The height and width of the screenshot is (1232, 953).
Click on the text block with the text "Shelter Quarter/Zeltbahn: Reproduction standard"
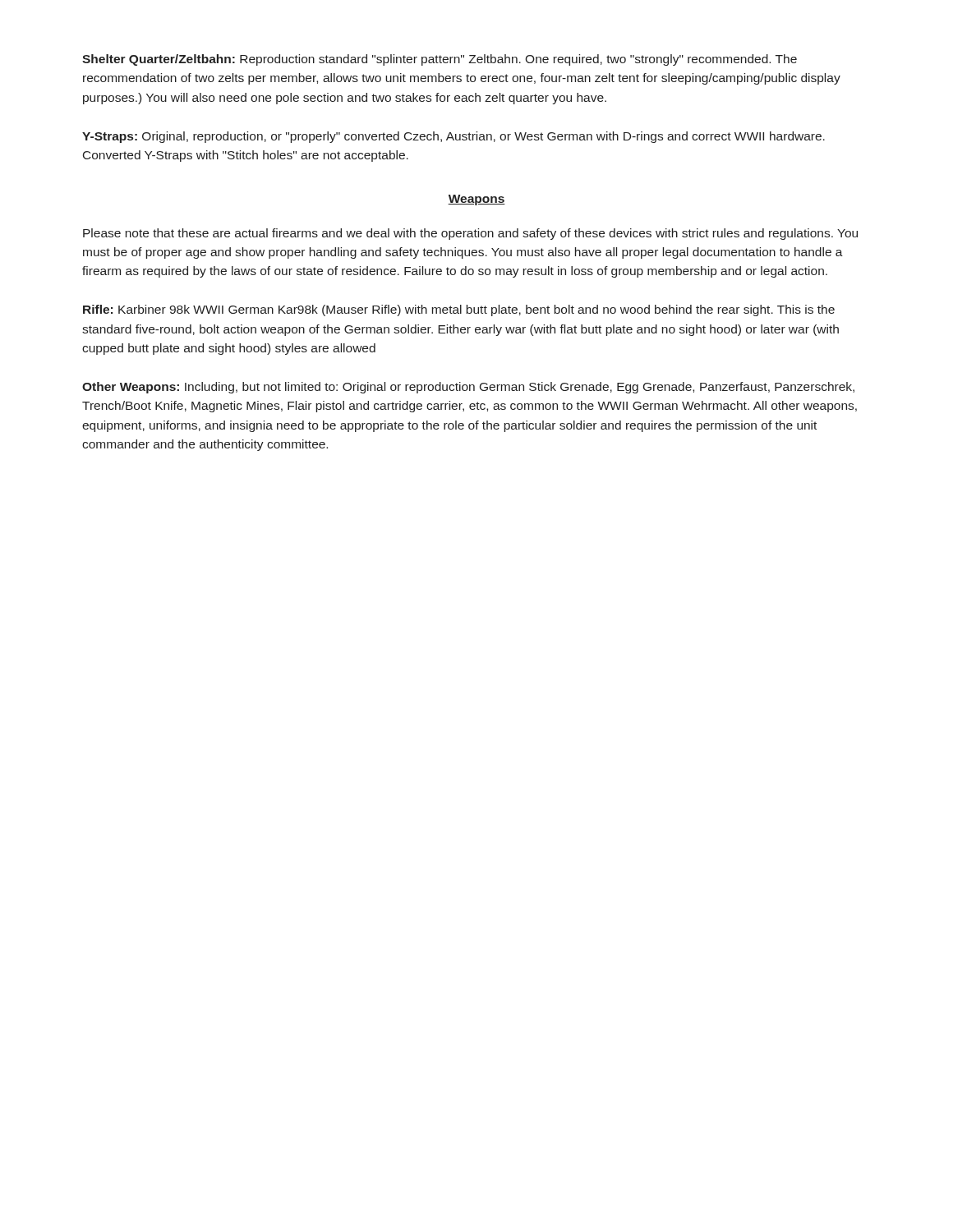coord(461,78)
